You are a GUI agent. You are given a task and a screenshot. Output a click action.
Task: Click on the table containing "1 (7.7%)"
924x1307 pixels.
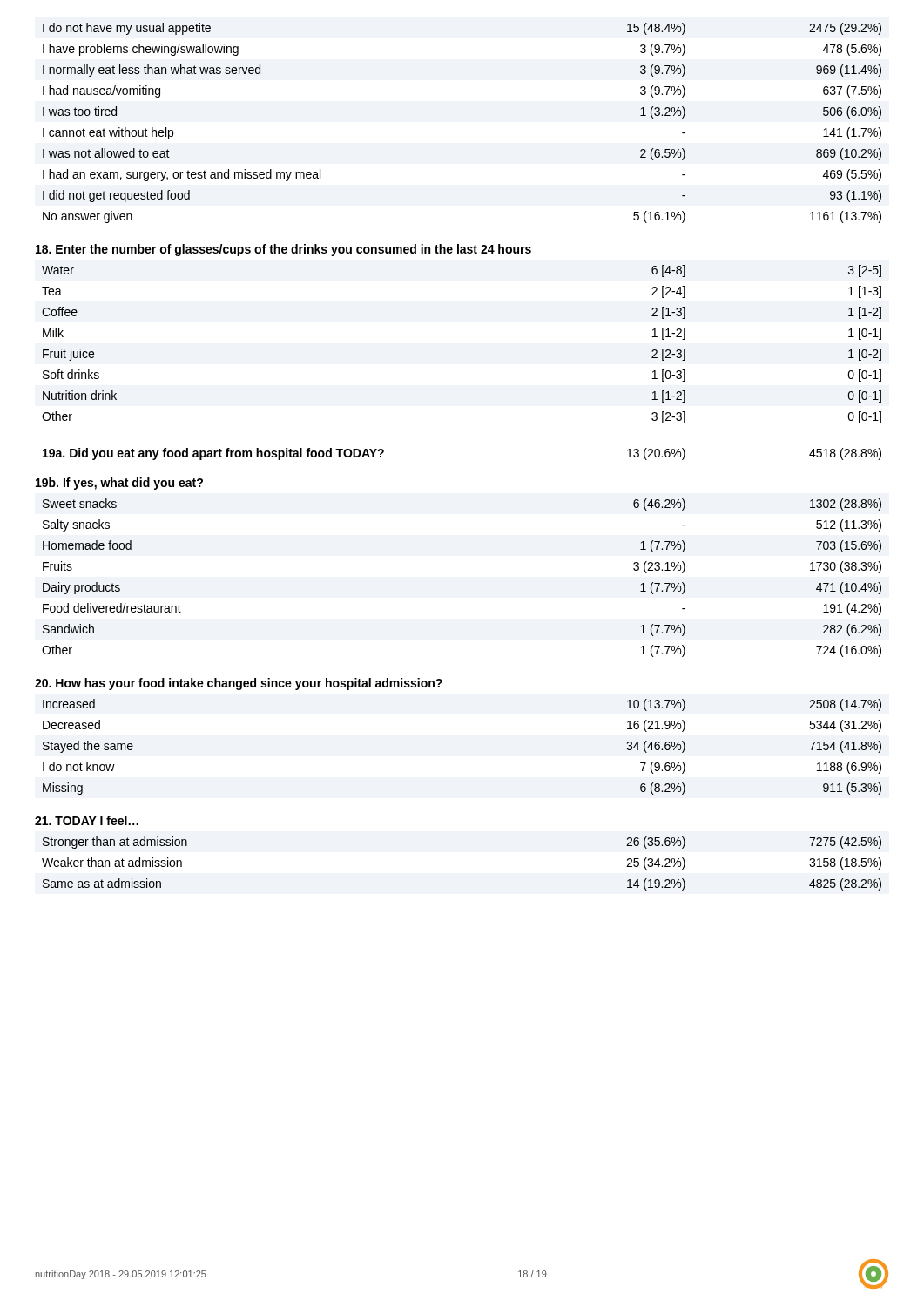462,577
